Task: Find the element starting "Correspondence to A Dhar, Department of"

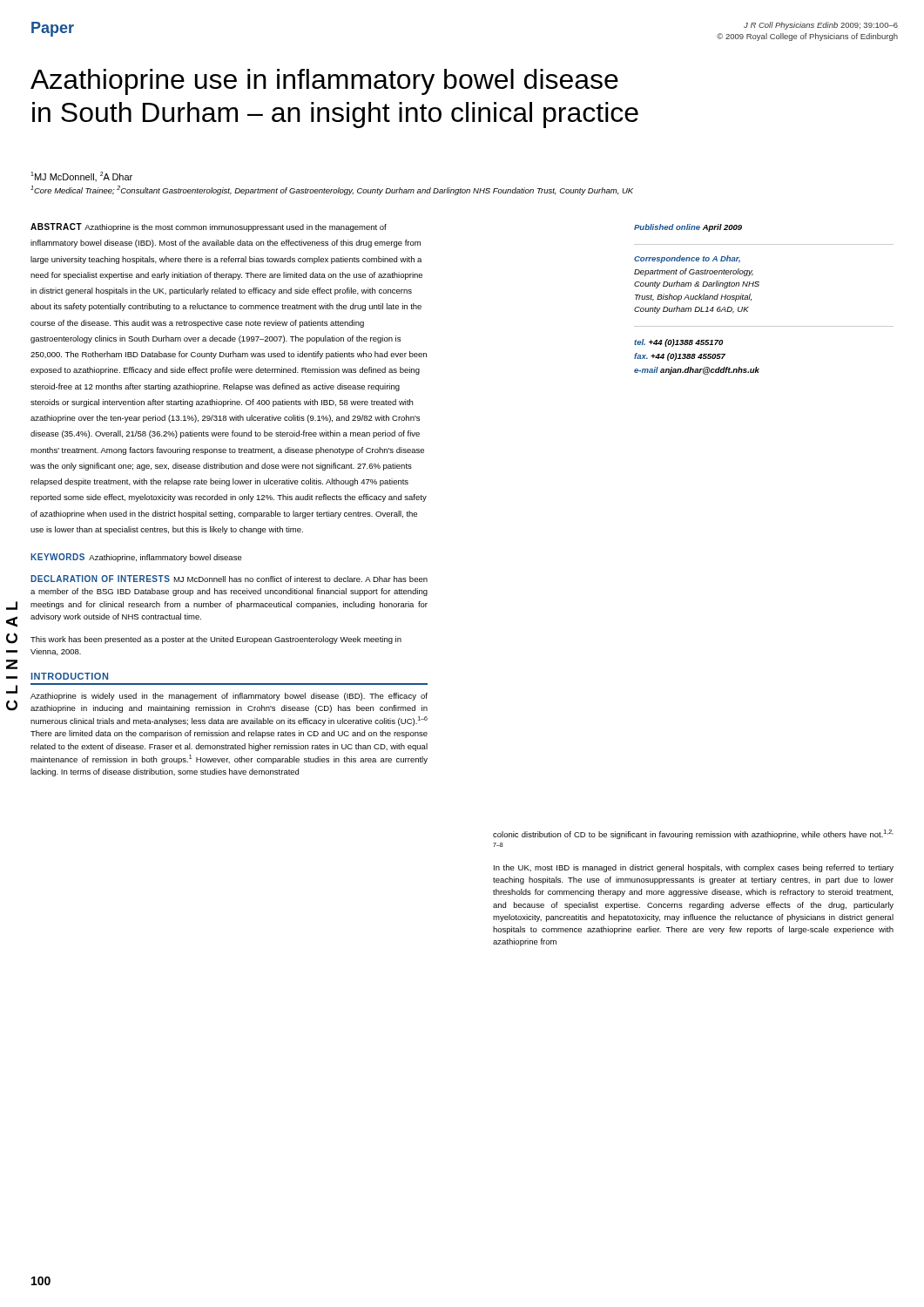Action: point(764,284)
